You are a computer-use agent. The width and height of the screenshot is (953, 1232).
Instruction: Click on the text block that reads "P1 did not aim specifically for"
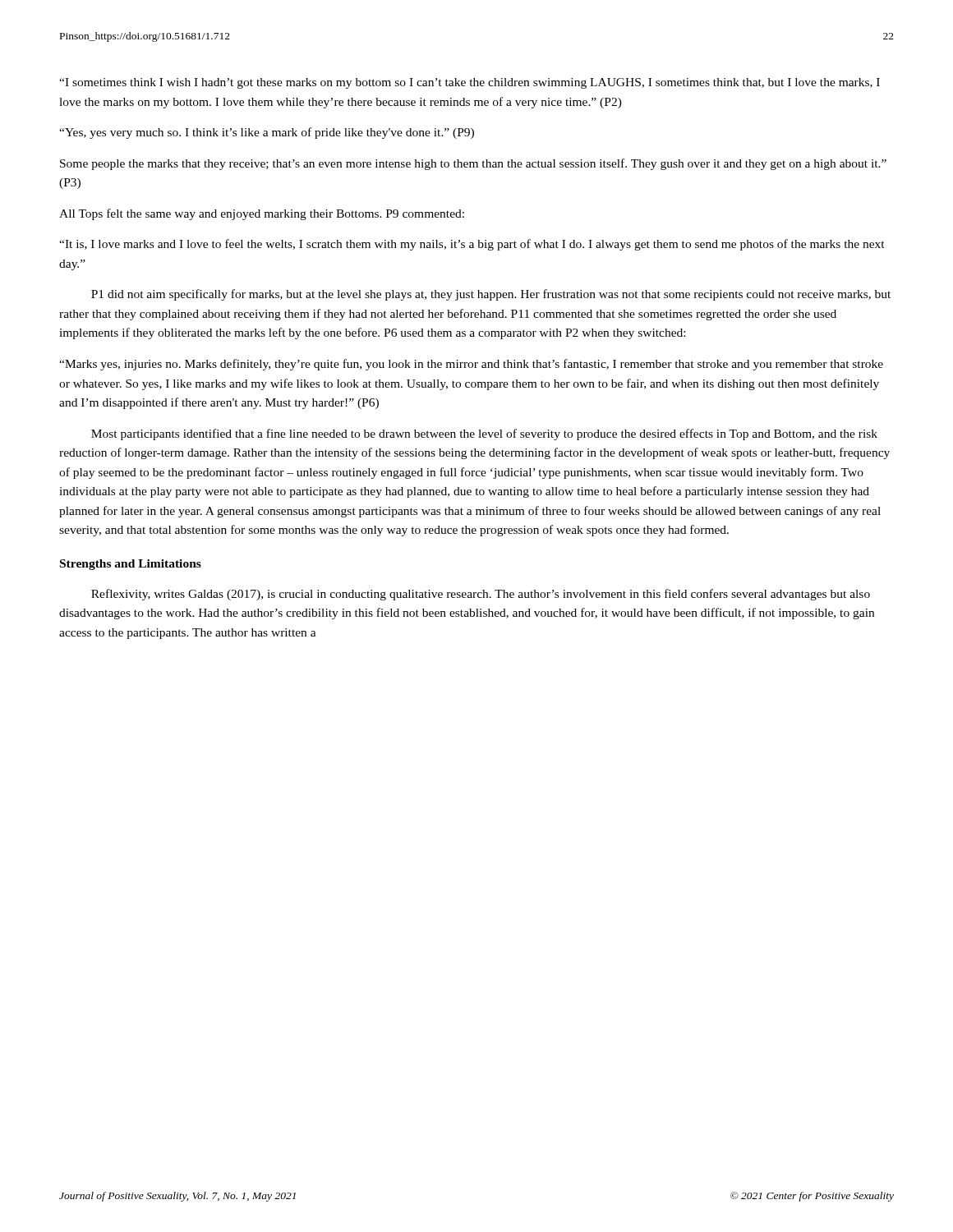coord(475,313)
